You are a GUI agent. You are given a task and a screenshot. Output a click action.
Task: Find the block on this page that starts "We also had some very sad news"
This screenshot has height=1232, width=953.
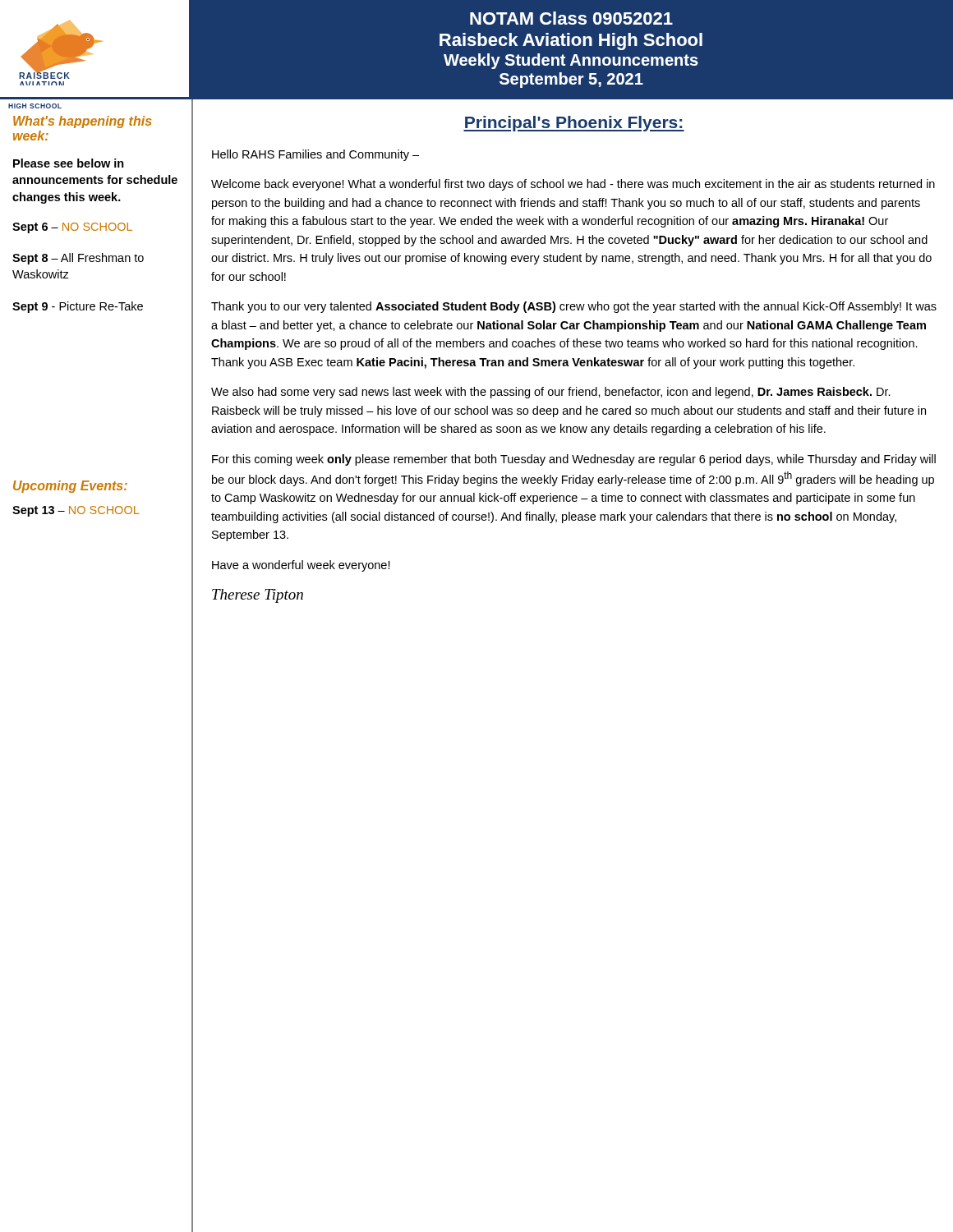coord(569,410)
